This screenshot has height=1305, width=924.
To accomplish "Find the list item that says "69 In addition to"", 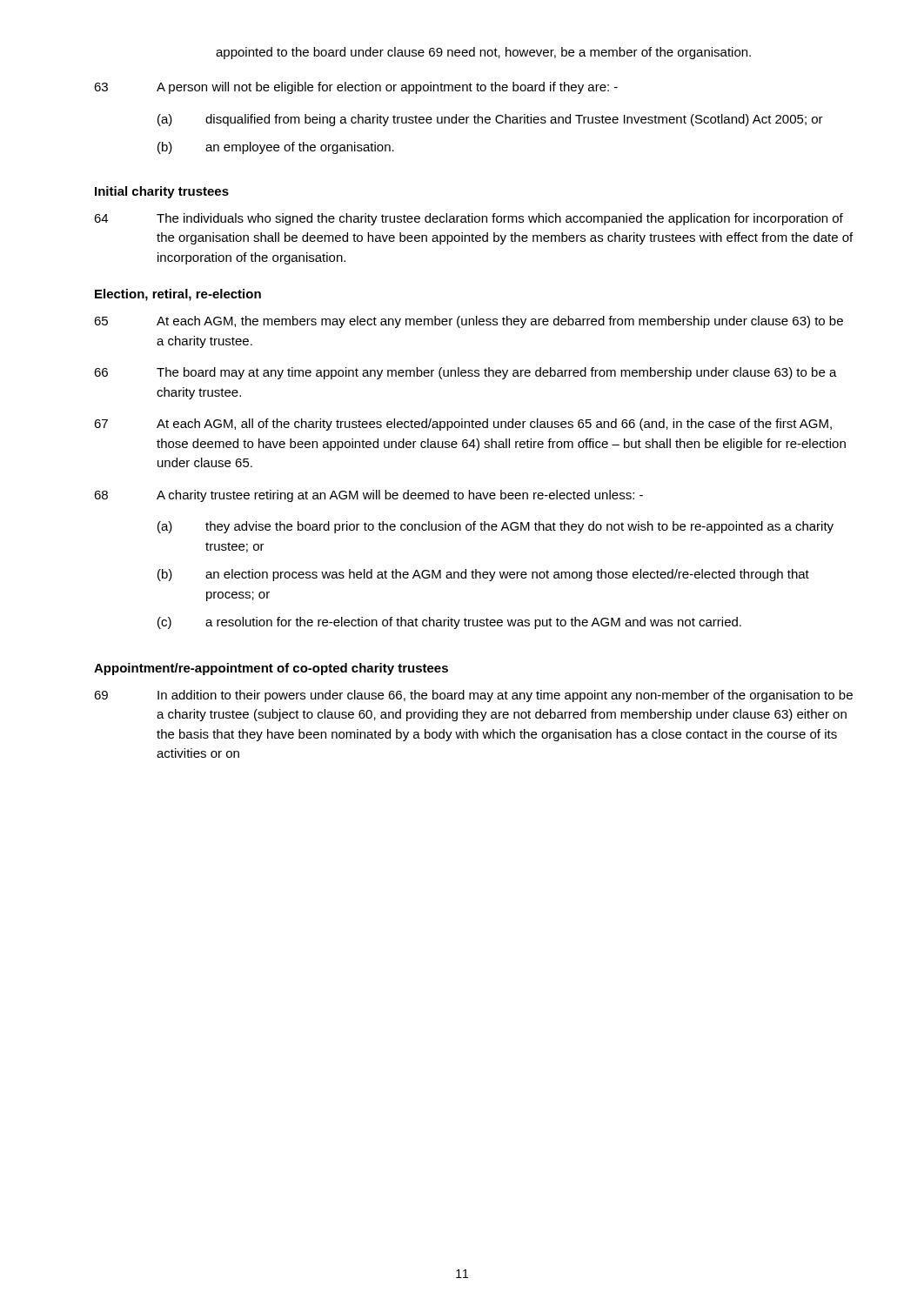I will (474, 725).
